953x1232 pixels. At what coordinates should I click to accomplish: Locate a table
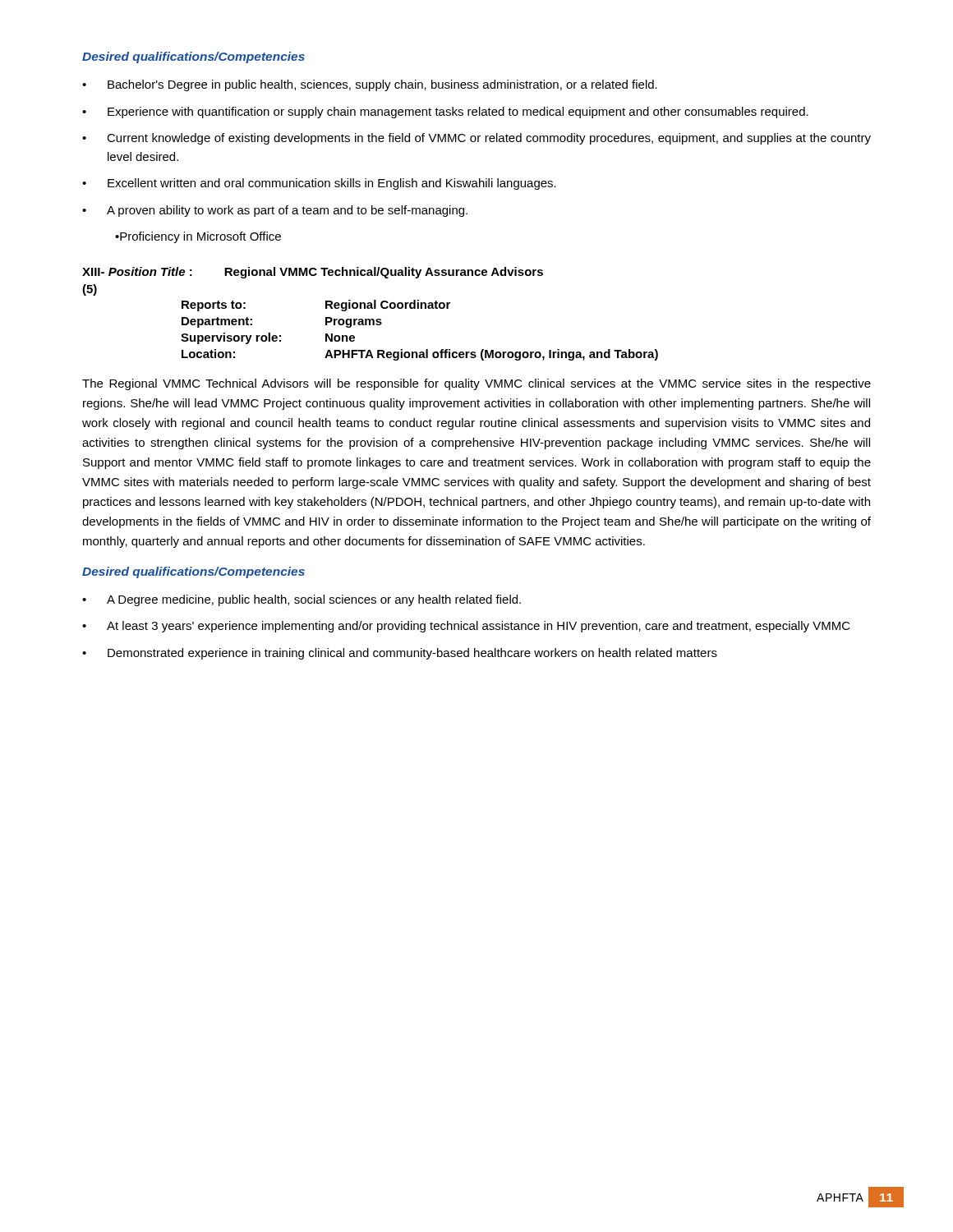pyautogui.click(x=476, y=312)
